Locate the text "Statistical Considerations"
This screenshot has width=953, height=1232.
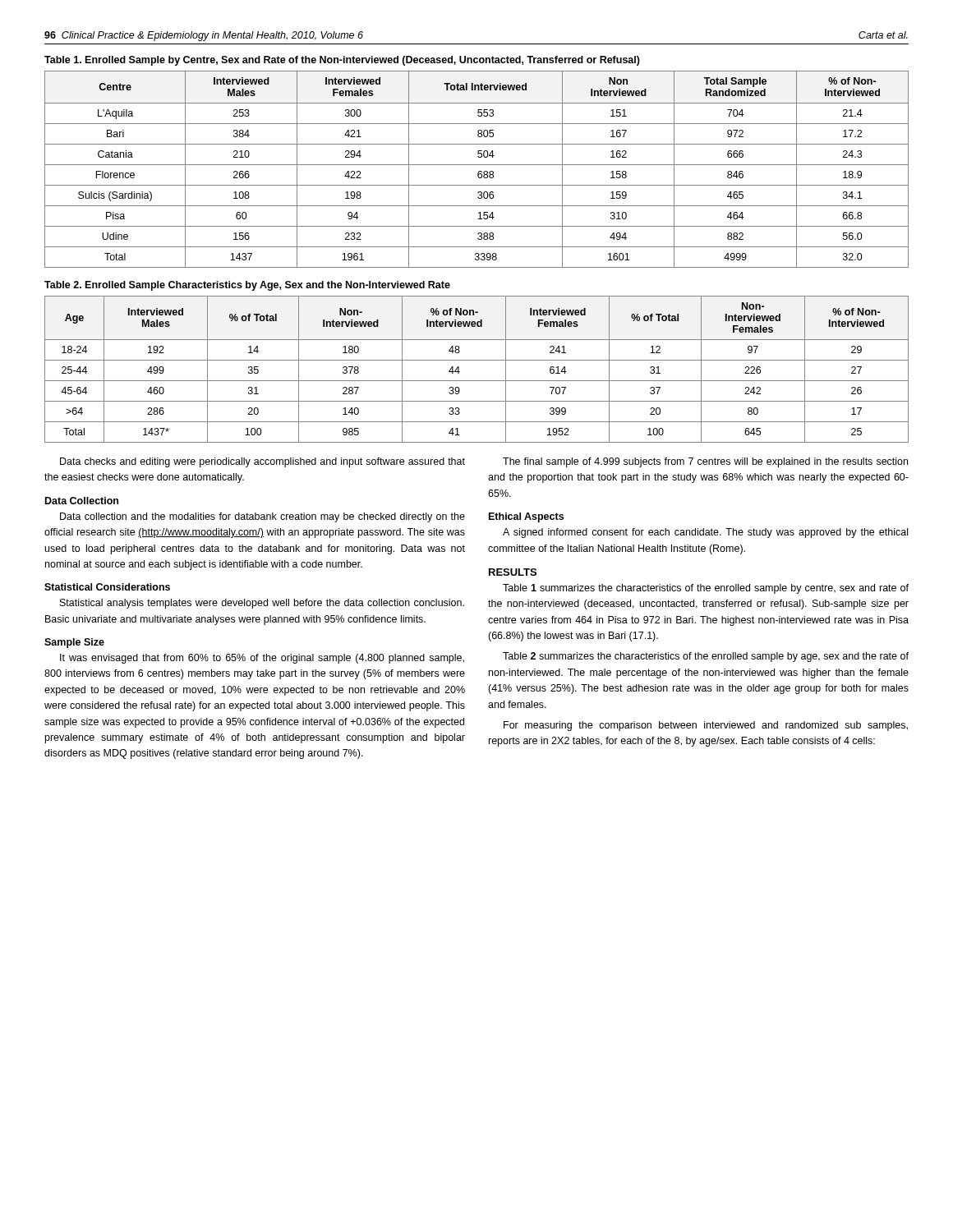pos(107,587)
